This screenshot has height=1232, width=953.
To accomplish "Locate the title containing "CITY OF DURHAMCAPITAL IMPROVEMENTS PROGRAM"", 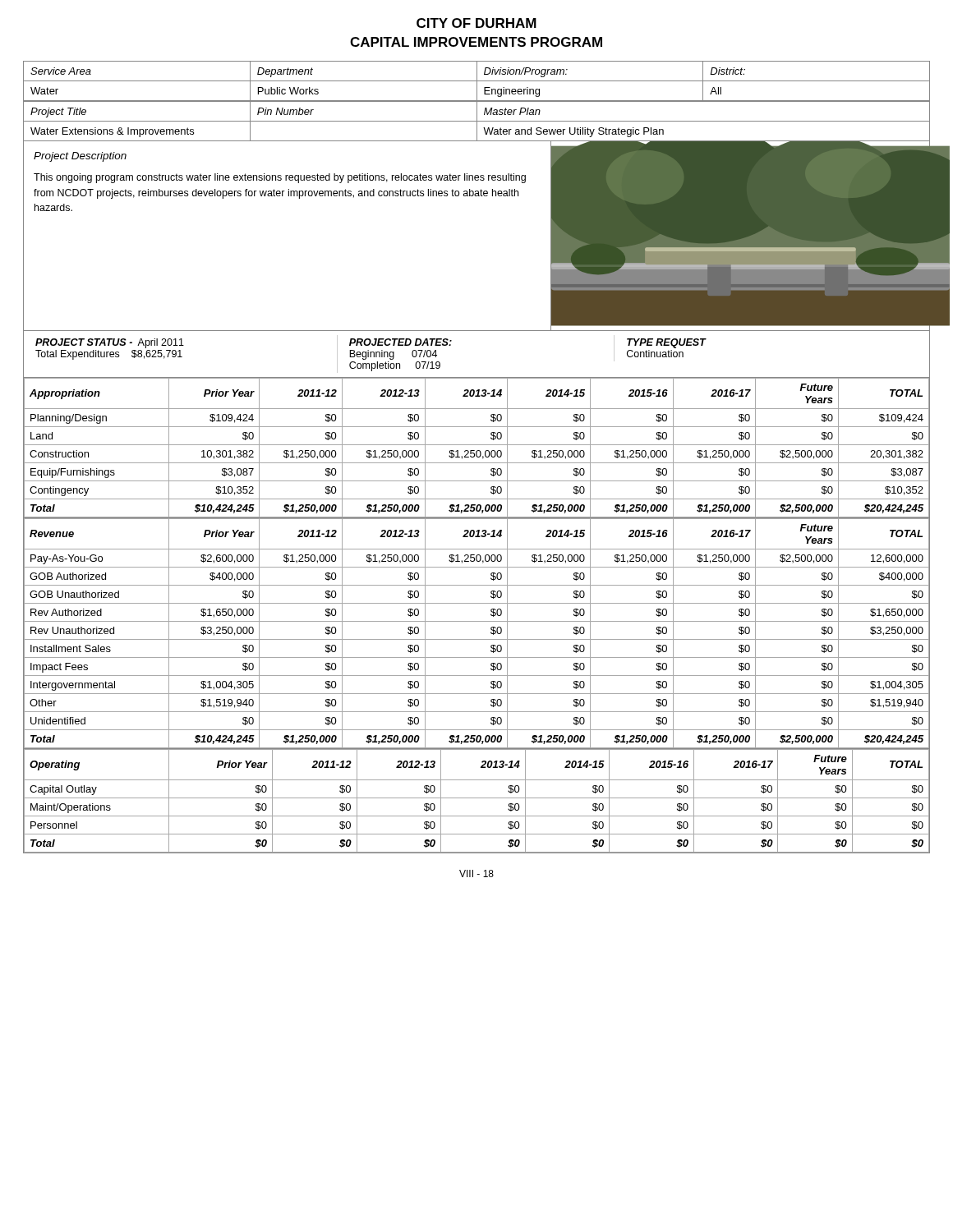I will pos(476,33).
